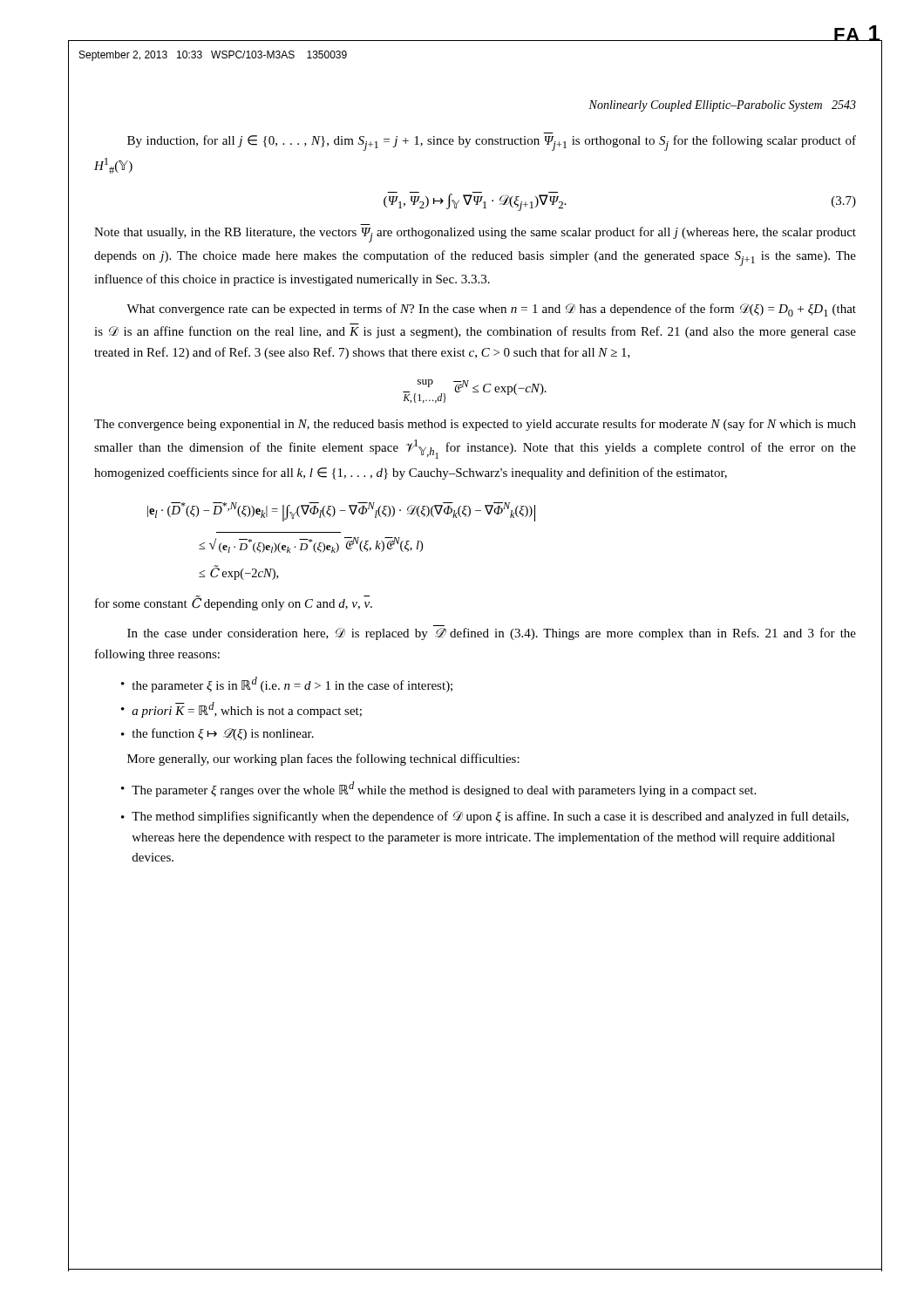Image resolution: width=924 pixels, height=1308 pixels.
Task: Find the passage starting "|el · (D*(ξ) − D*,N(ξ))ek| = |"
Action: click(x=341, y=512)
